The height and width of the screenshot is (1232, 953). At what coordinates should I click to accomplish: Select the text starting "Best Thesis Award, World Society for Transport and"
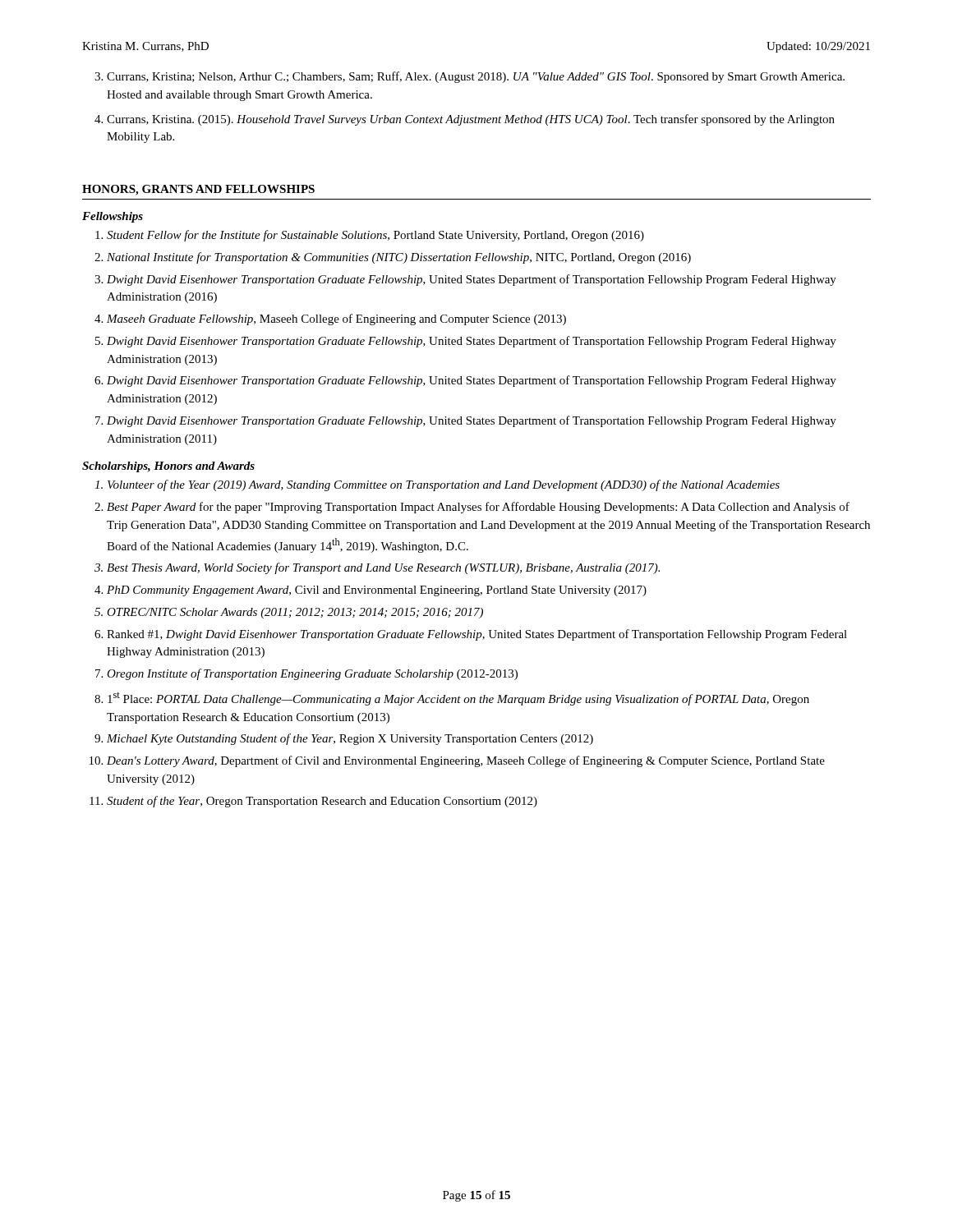(384, 568)
